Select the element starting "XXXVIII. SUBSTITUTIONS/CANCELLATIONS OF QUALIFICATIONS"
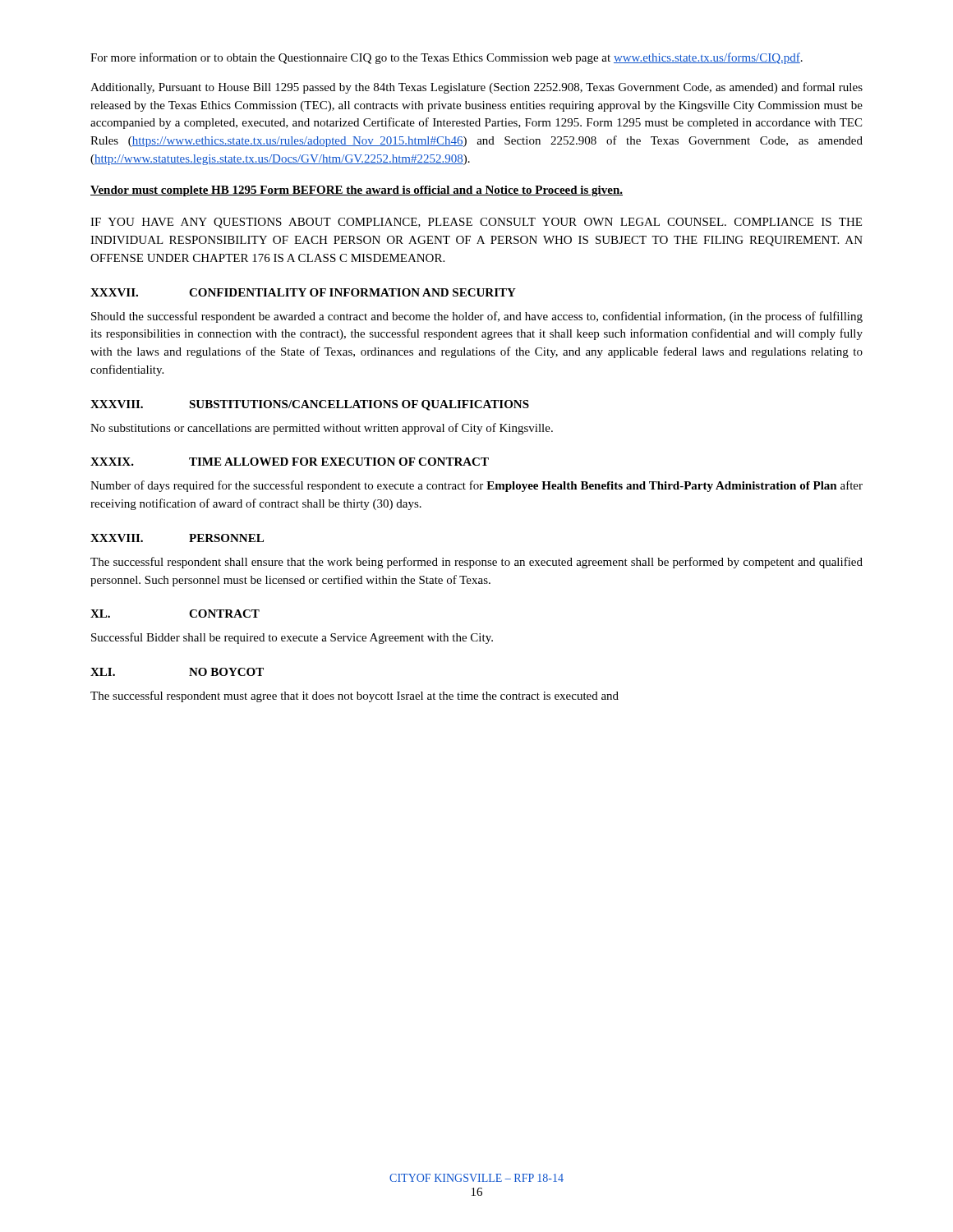 click(476, 404)
